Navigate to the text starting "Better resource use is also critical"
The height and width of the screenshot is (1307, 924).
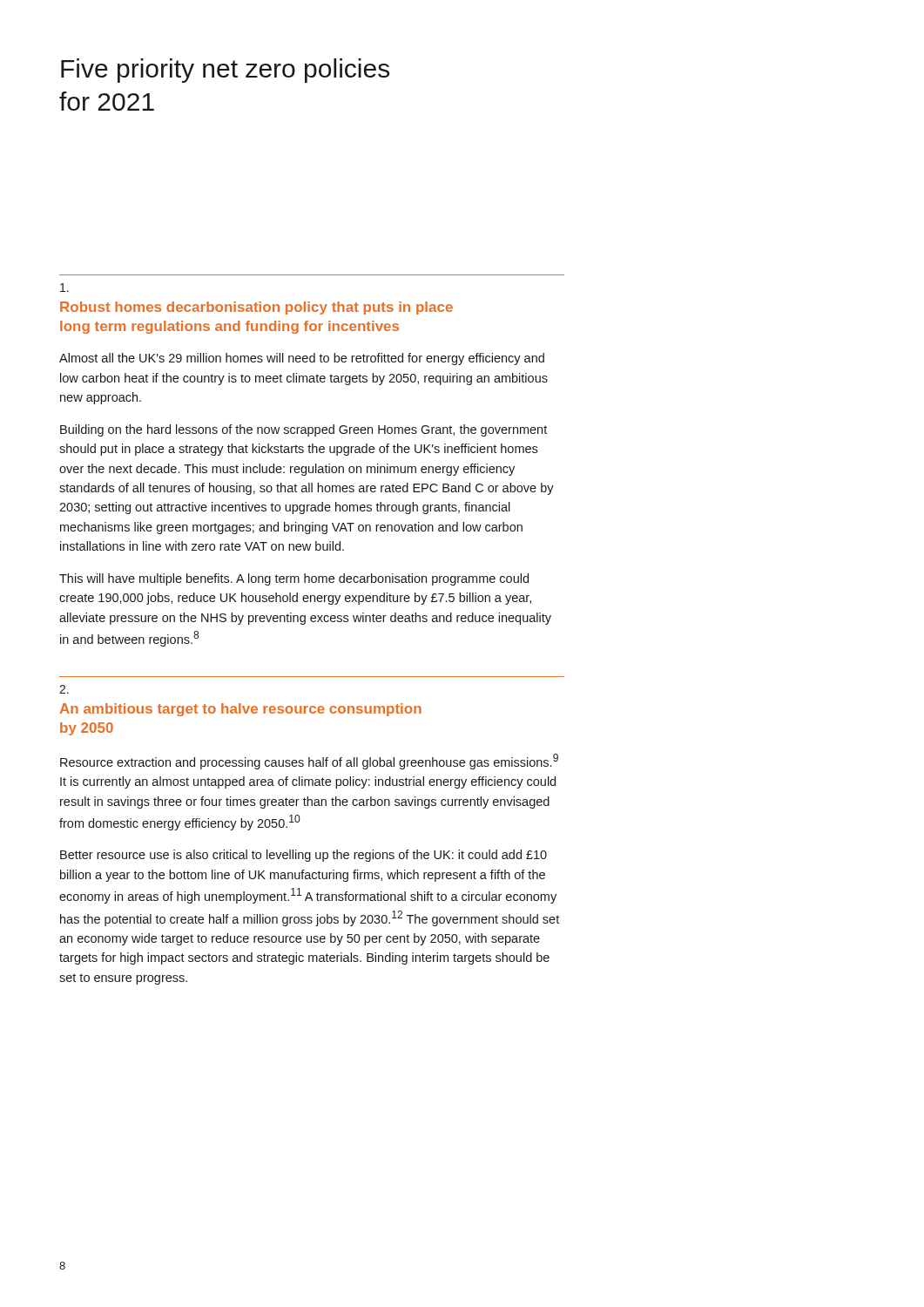(309, 916)
